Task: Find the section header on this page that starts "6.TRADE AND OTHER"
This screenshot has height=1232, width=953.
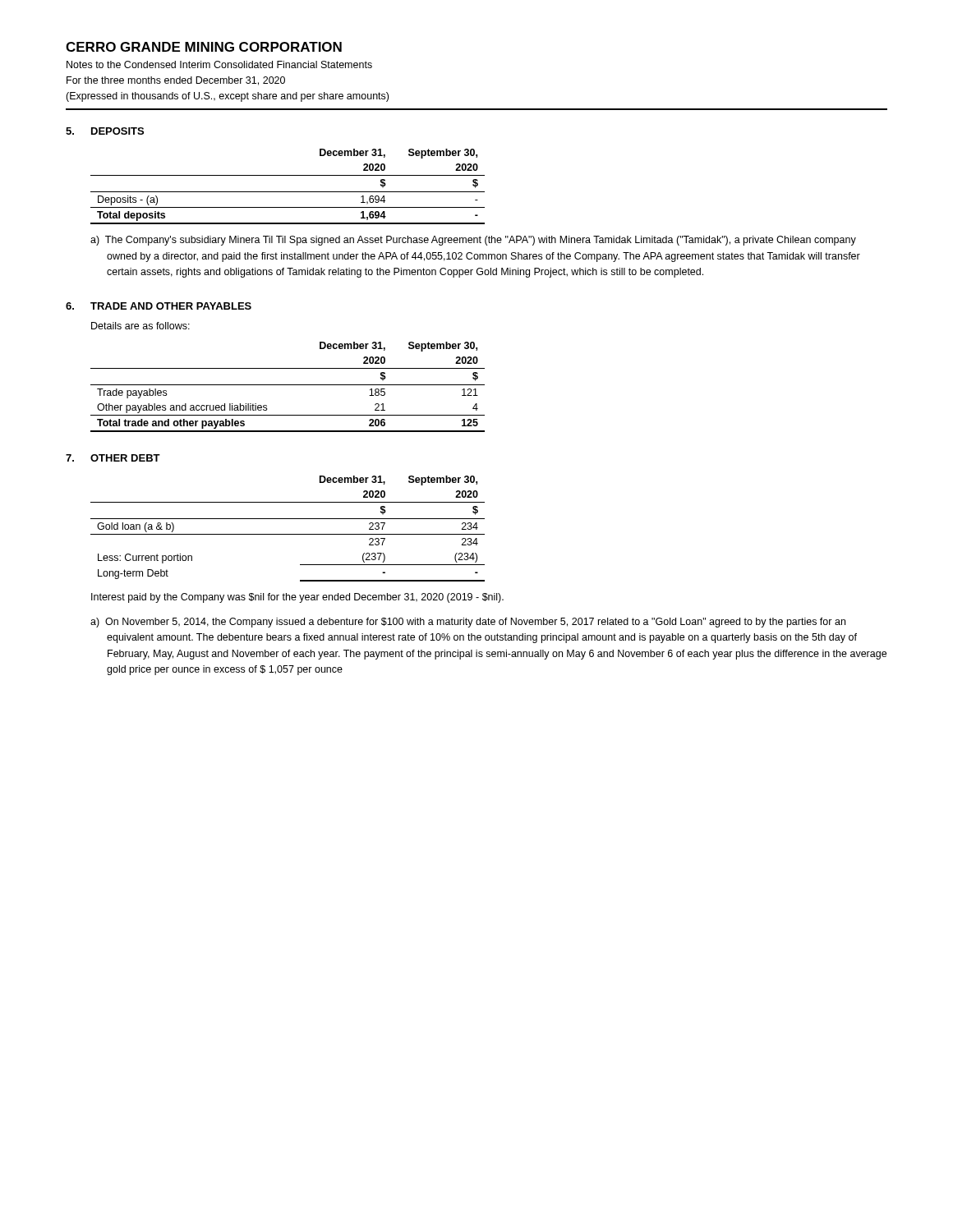Action: (159, 306)
